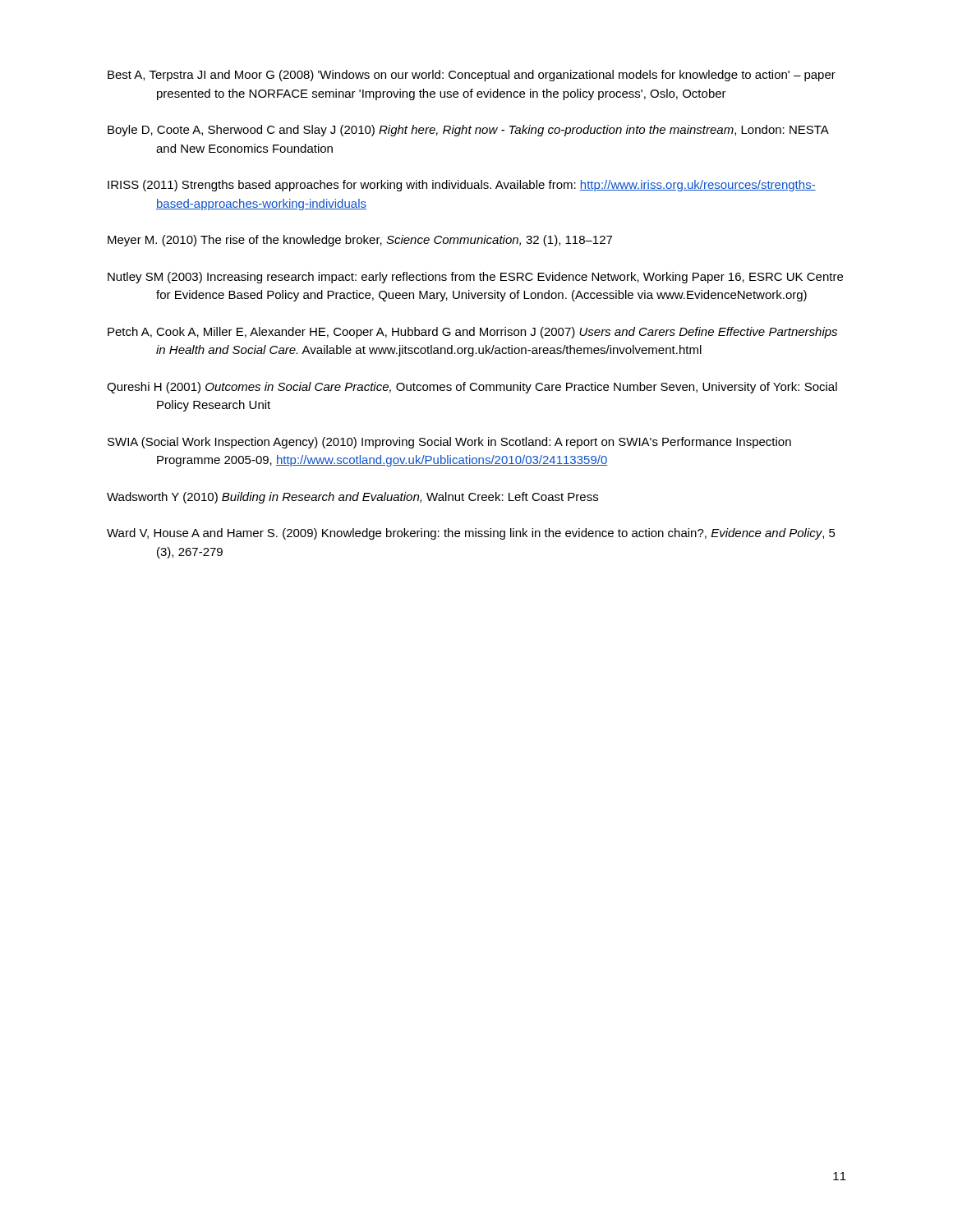
Task: Point to the text starting "Ward V, House A and Hamer"
Action: click(x=471, y=542)
